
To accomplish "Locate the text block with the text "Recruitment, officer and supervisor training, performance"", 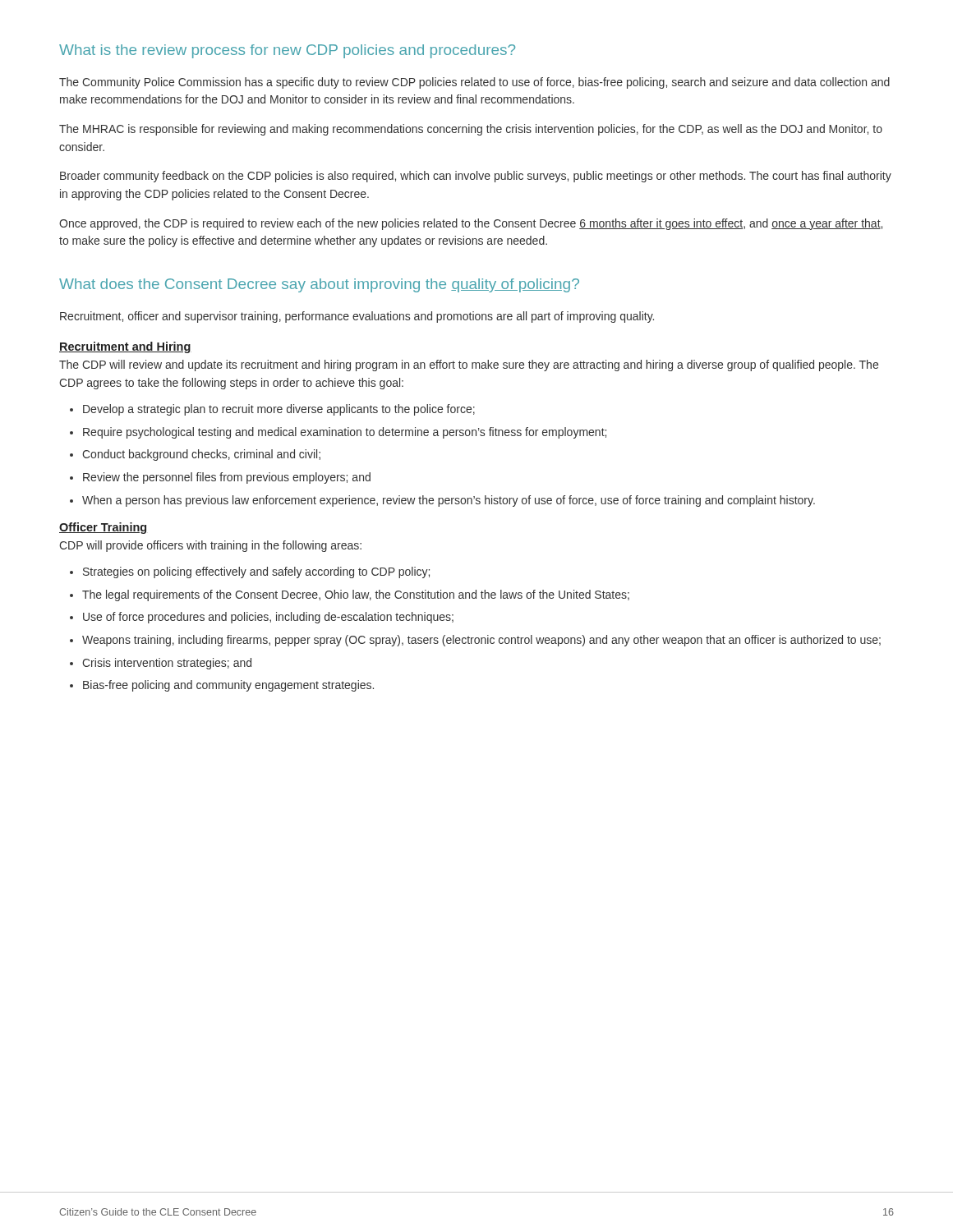I will coord(357,316).
